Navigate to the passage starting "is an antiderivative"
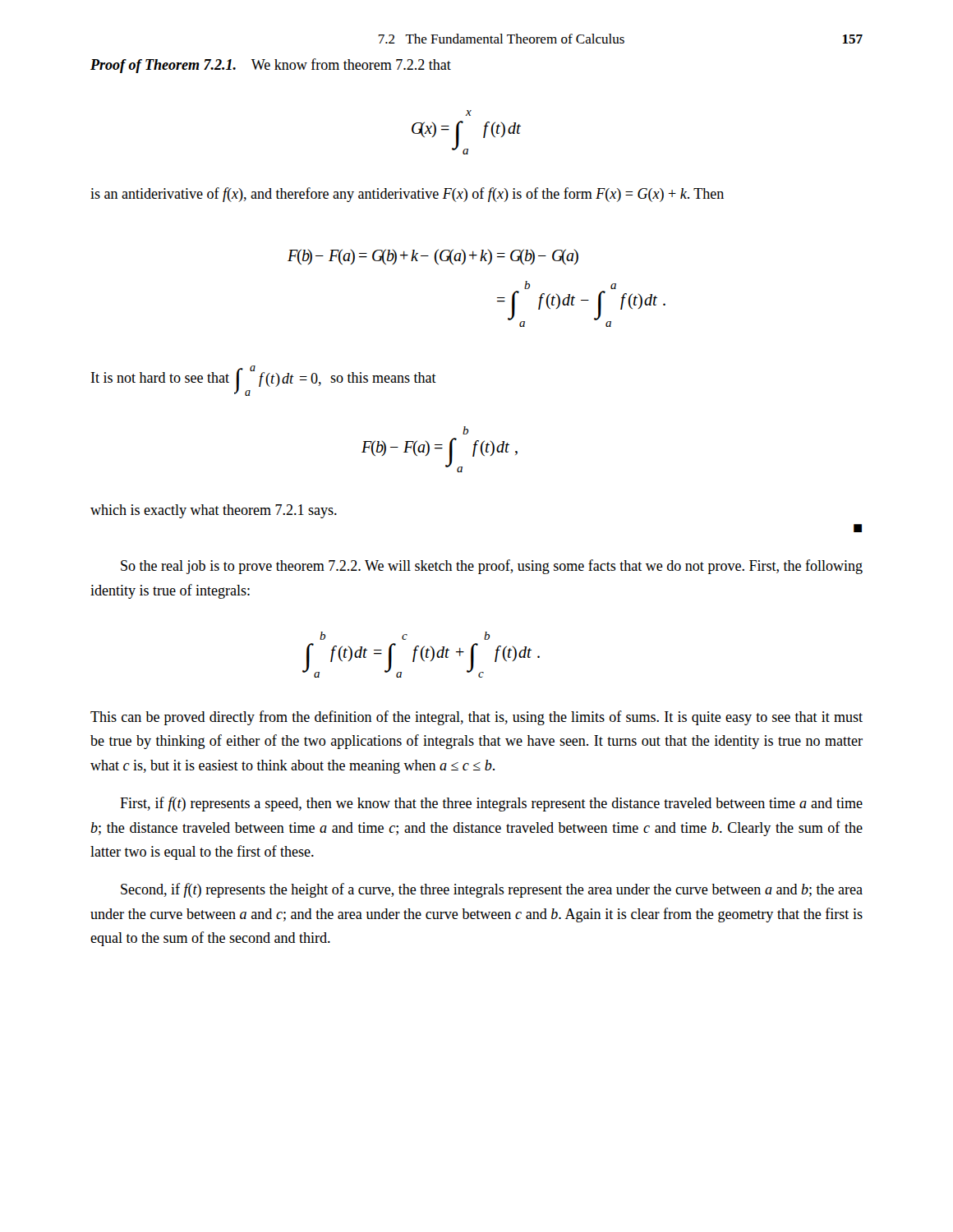The width and height of the screenshot is (953, 1232). coord(407,194)
